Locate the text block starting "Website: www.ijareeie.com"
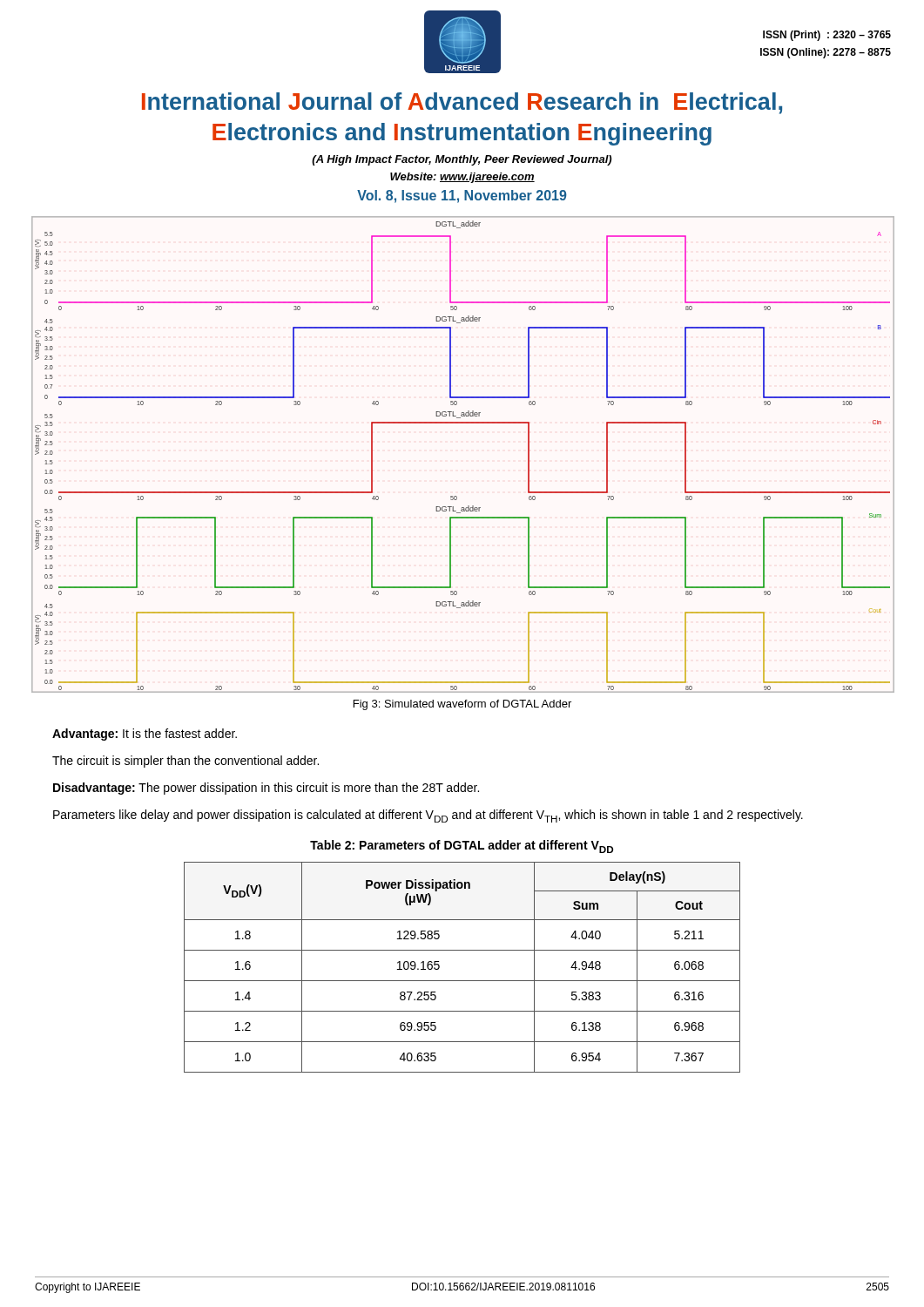 pos(462,176)
